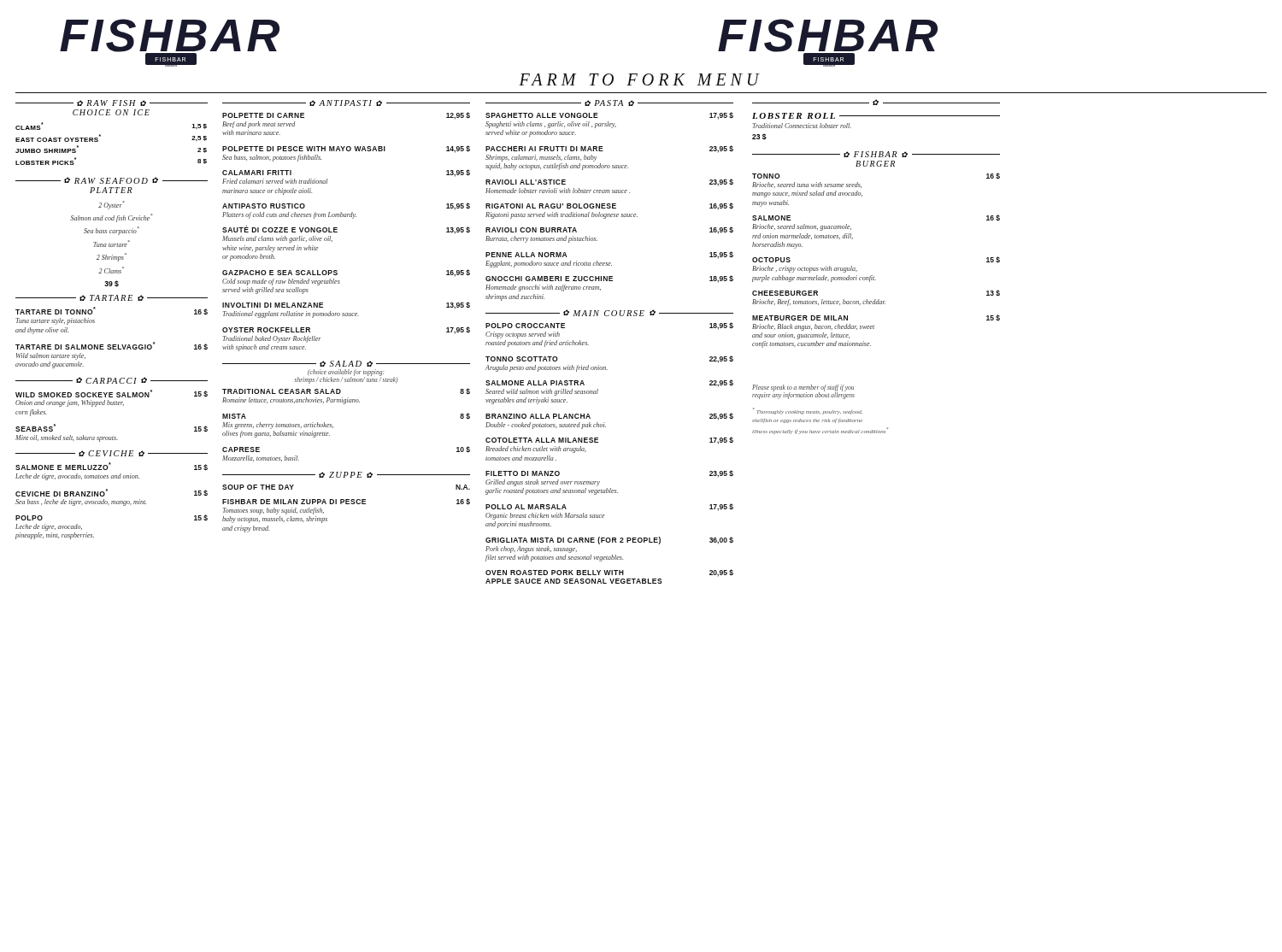Image resolution: width=1282 pixels, height=952 pixels.
Task: Locate the text starting "✿ FISHBAR ✿ BURGER"
Action: coord(876,159)
